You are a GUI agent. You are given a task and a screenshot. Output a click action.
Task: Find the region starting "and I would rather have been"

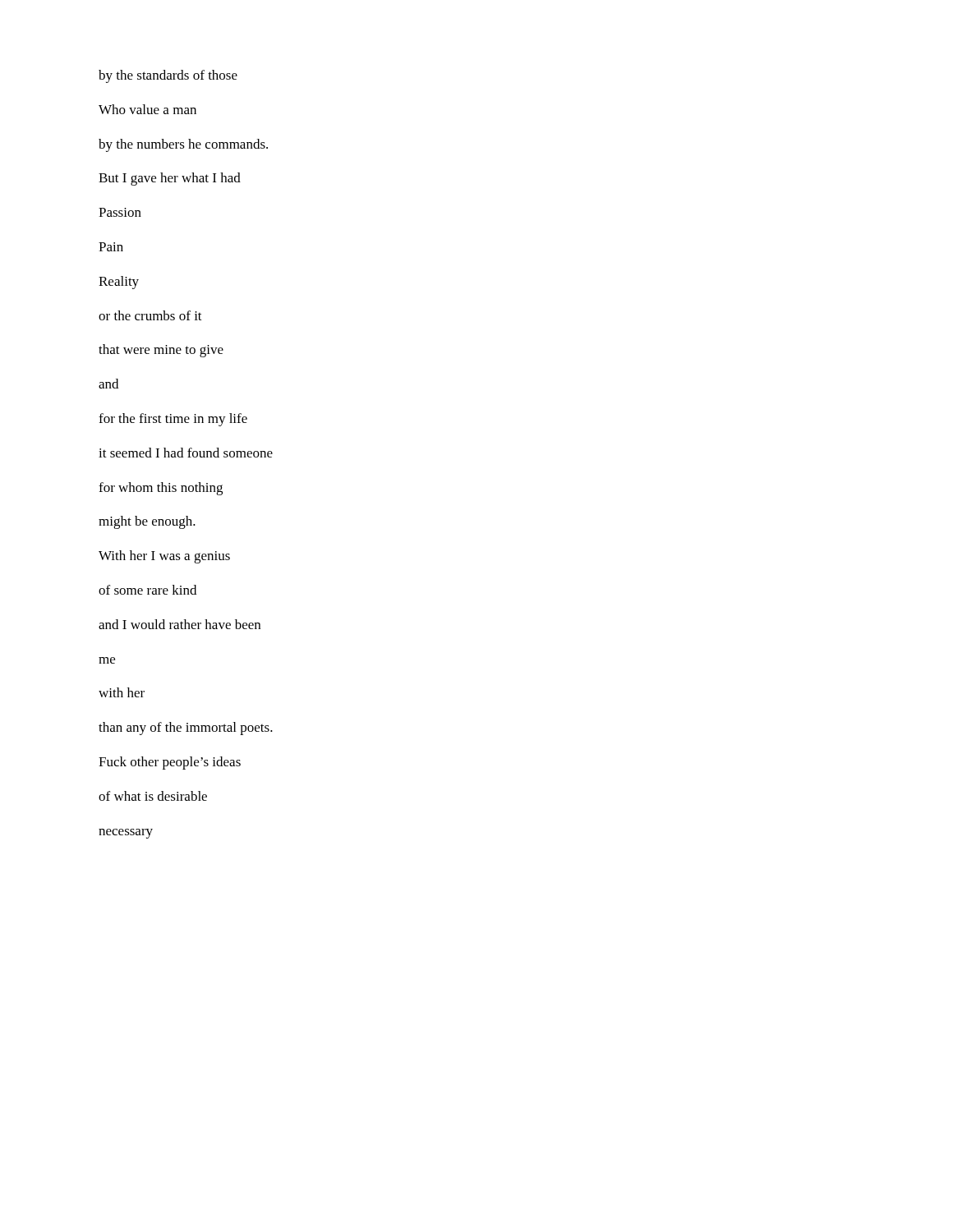(x=180, y=624)
